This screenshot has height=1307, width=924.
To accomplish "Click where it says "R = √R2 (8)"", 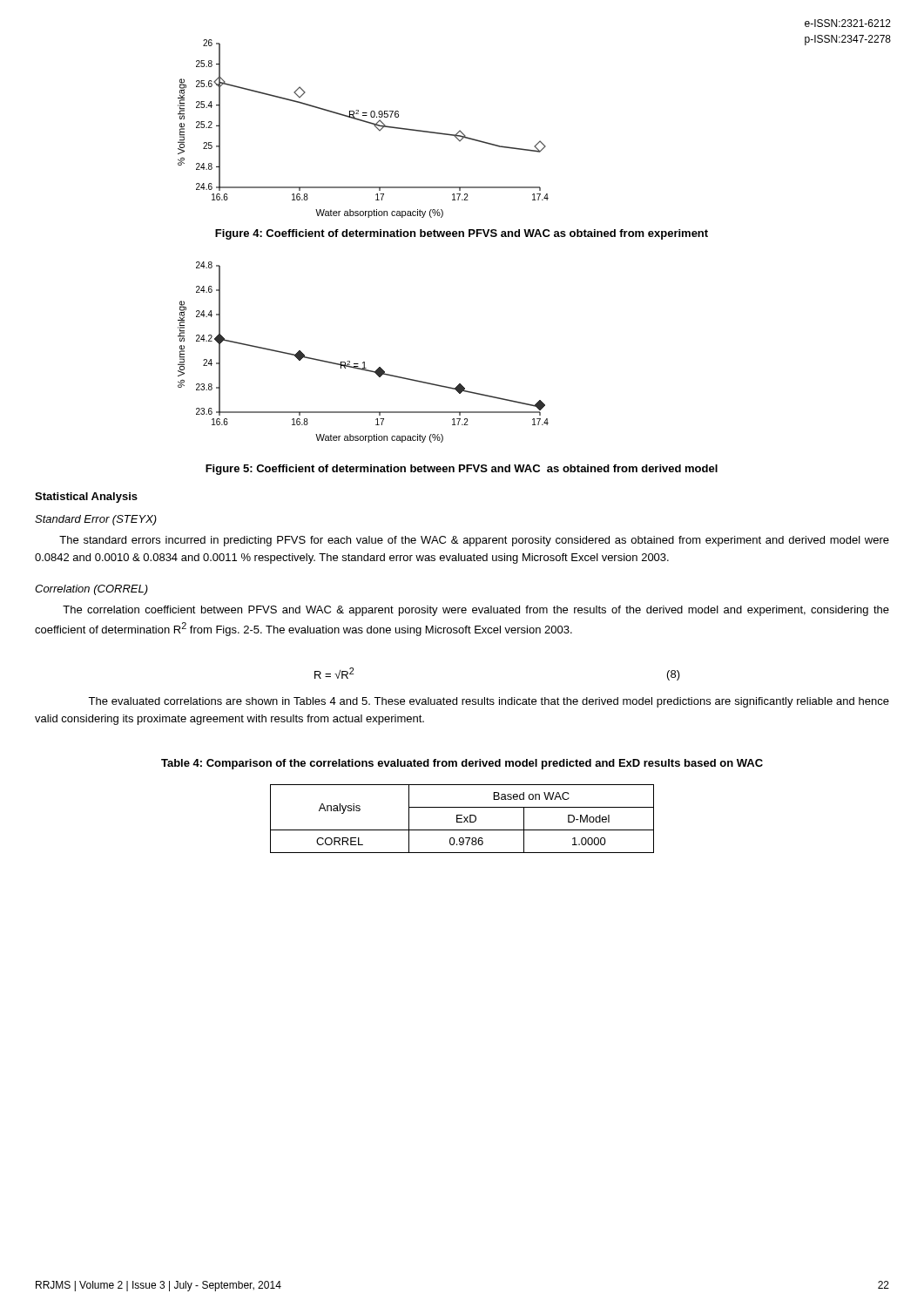I will (x=337, y=674).
